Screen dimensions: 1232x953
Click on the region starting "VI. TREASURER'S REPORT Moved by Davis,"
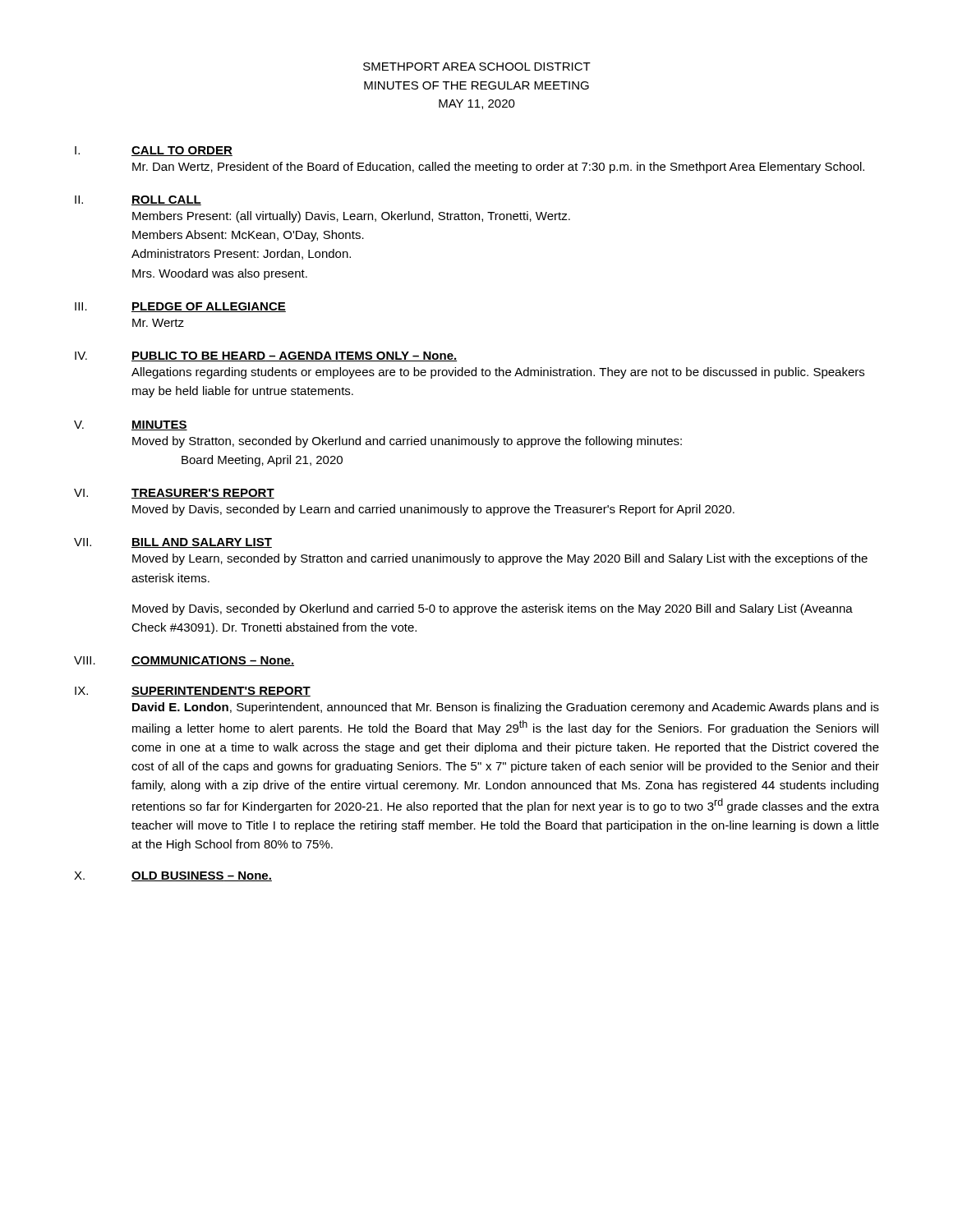(476, 502)
